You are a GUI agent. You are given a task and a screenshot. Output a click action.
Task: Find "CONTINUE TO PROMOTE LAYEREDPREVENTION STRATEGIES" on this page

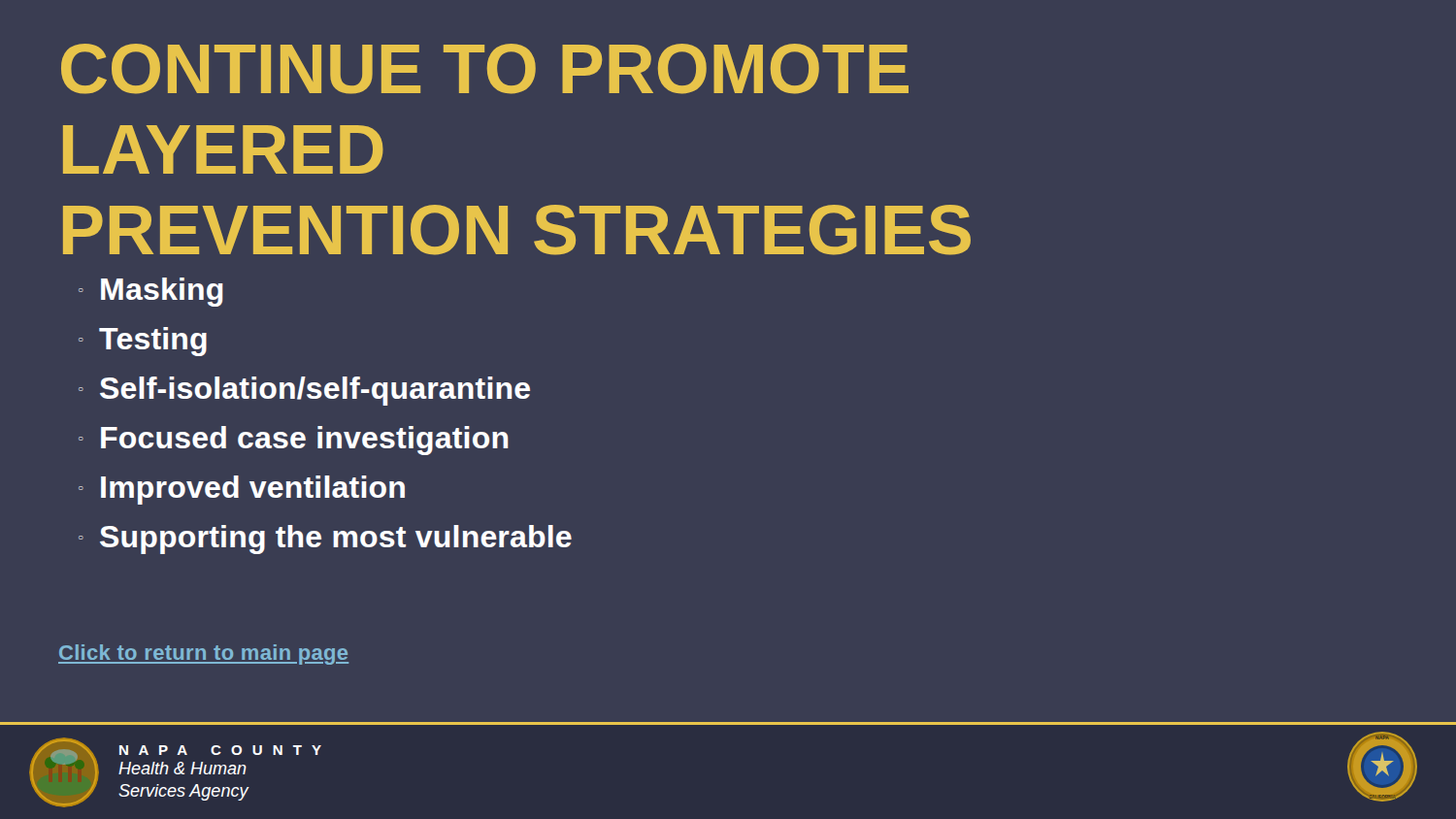(x=485, y=69)
